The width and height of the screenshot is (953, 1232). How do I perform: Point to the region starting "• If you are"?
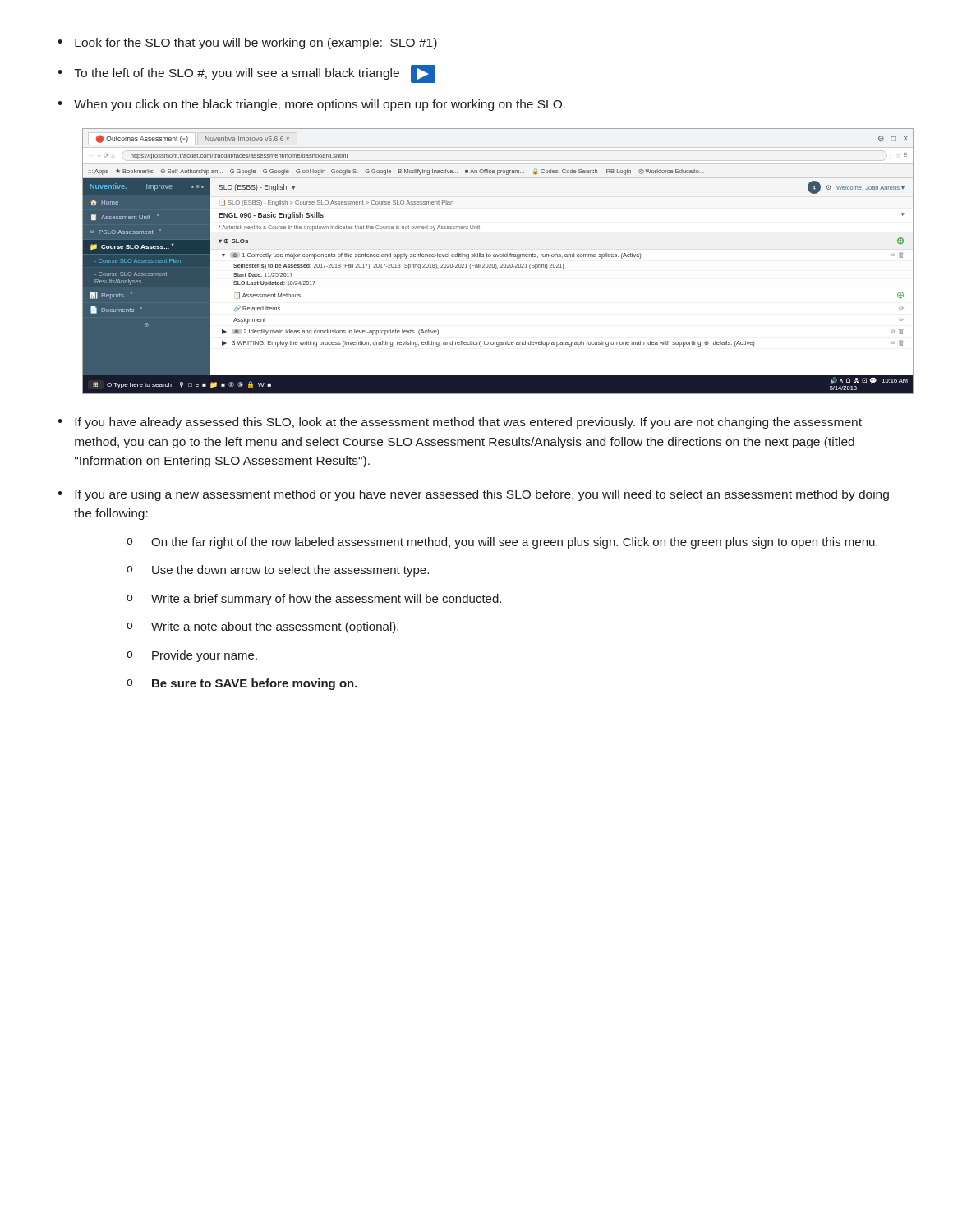476,504
